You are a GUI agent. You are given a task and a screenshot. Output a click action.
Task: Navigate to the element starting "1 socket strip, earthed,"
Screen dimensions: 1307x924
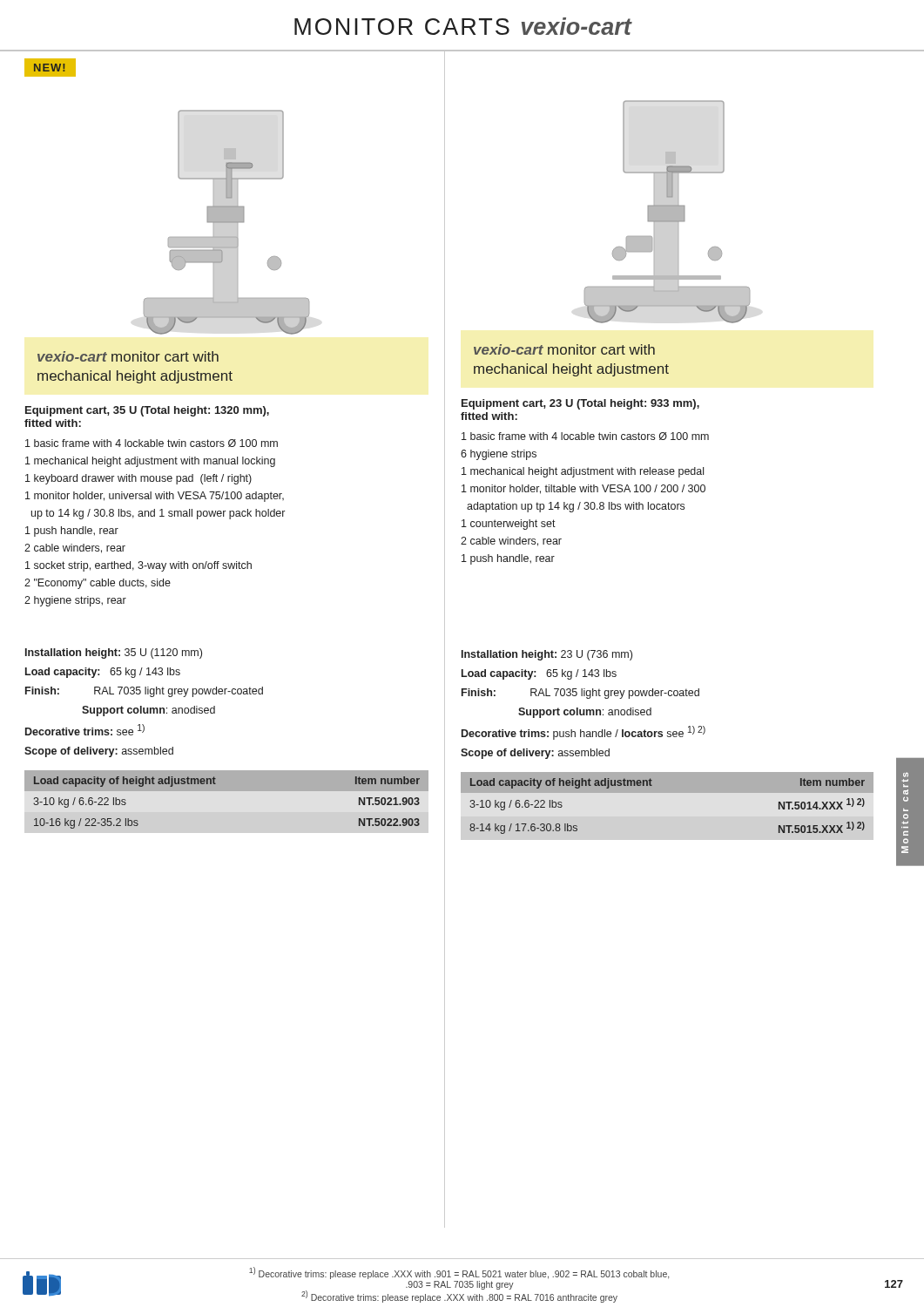(138, 566)
